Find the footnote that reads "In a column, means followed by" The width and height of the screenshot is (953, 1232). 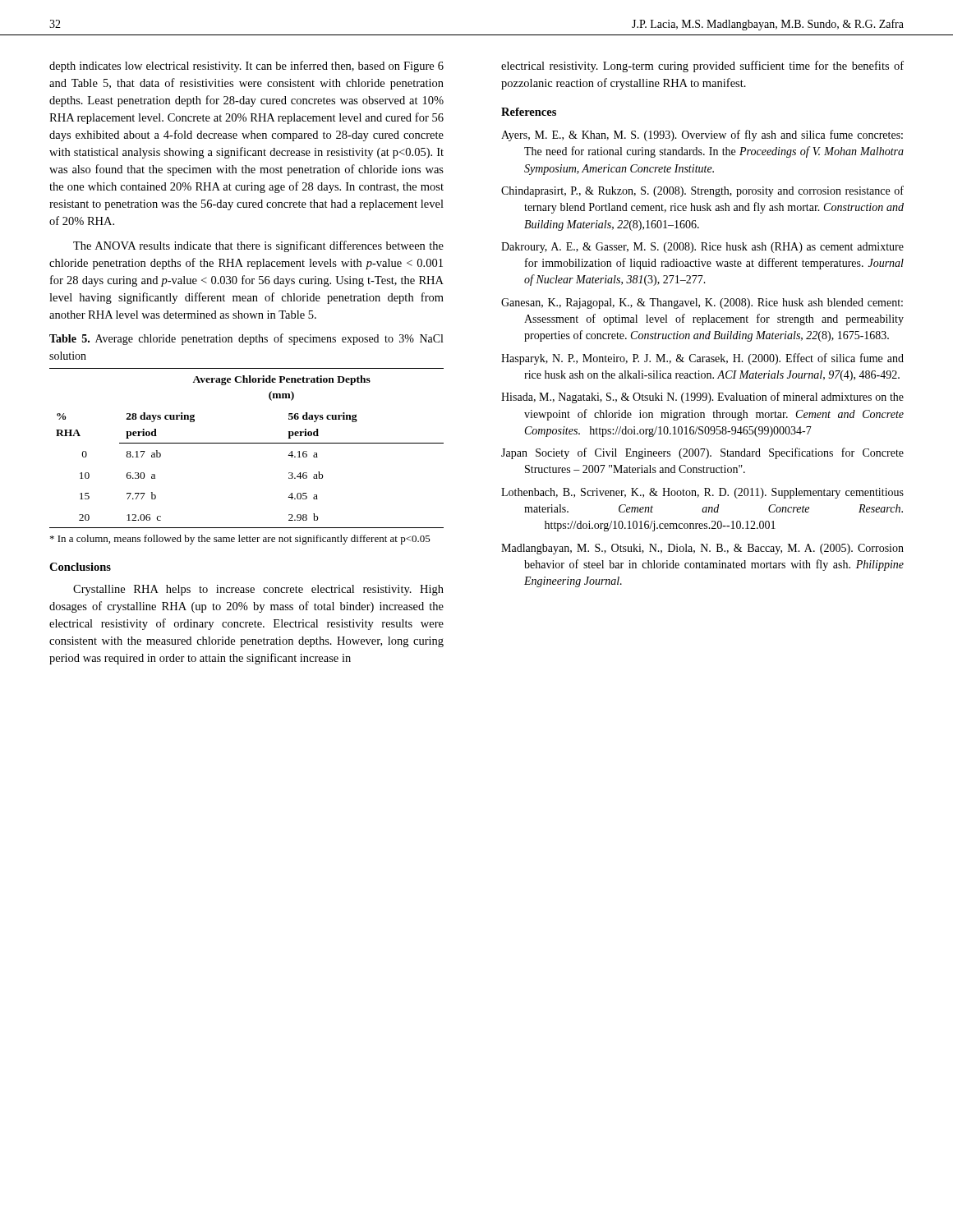246,539
